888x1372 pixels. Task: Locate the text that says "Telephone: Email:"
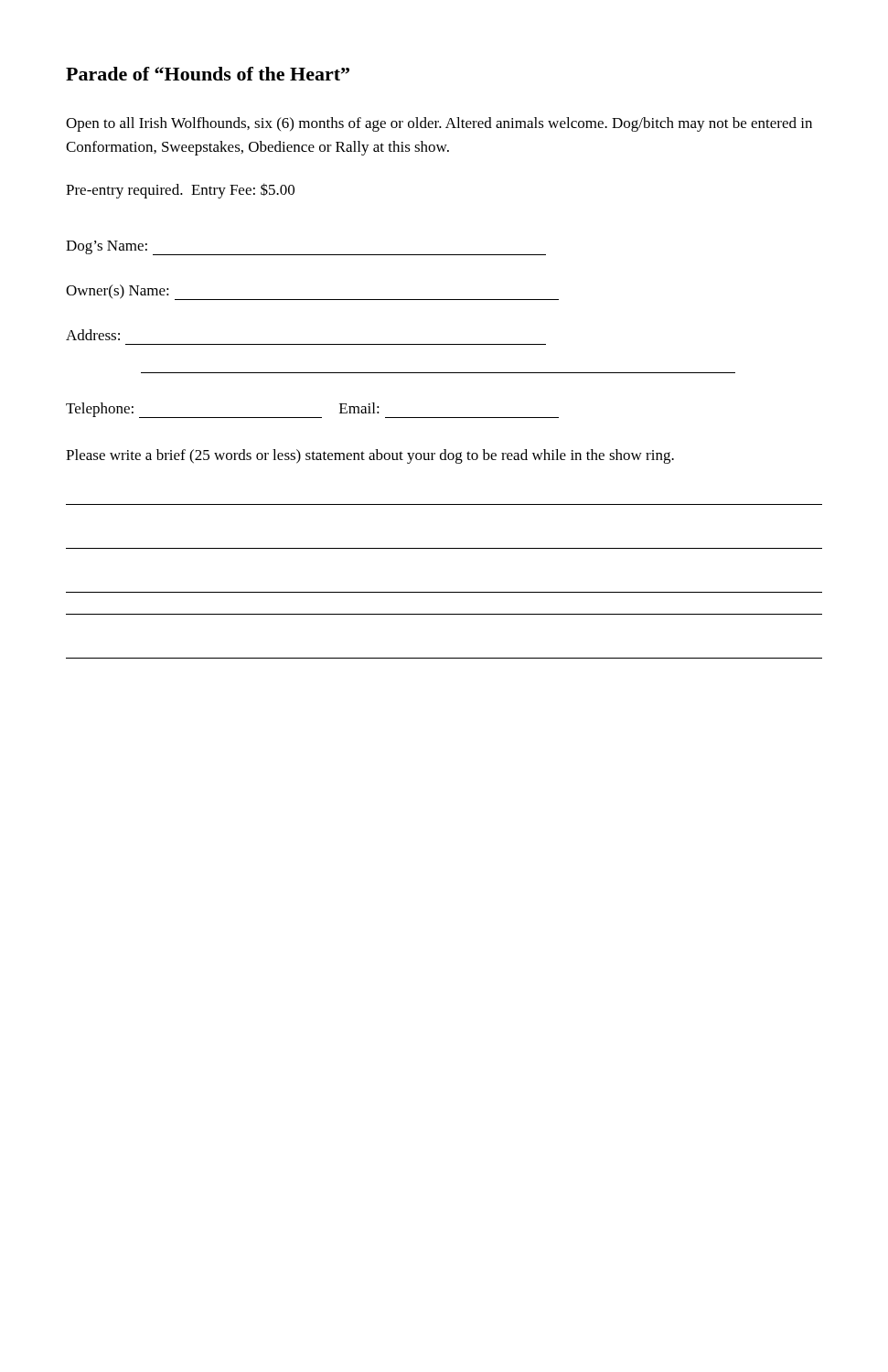tap(312, 409)
